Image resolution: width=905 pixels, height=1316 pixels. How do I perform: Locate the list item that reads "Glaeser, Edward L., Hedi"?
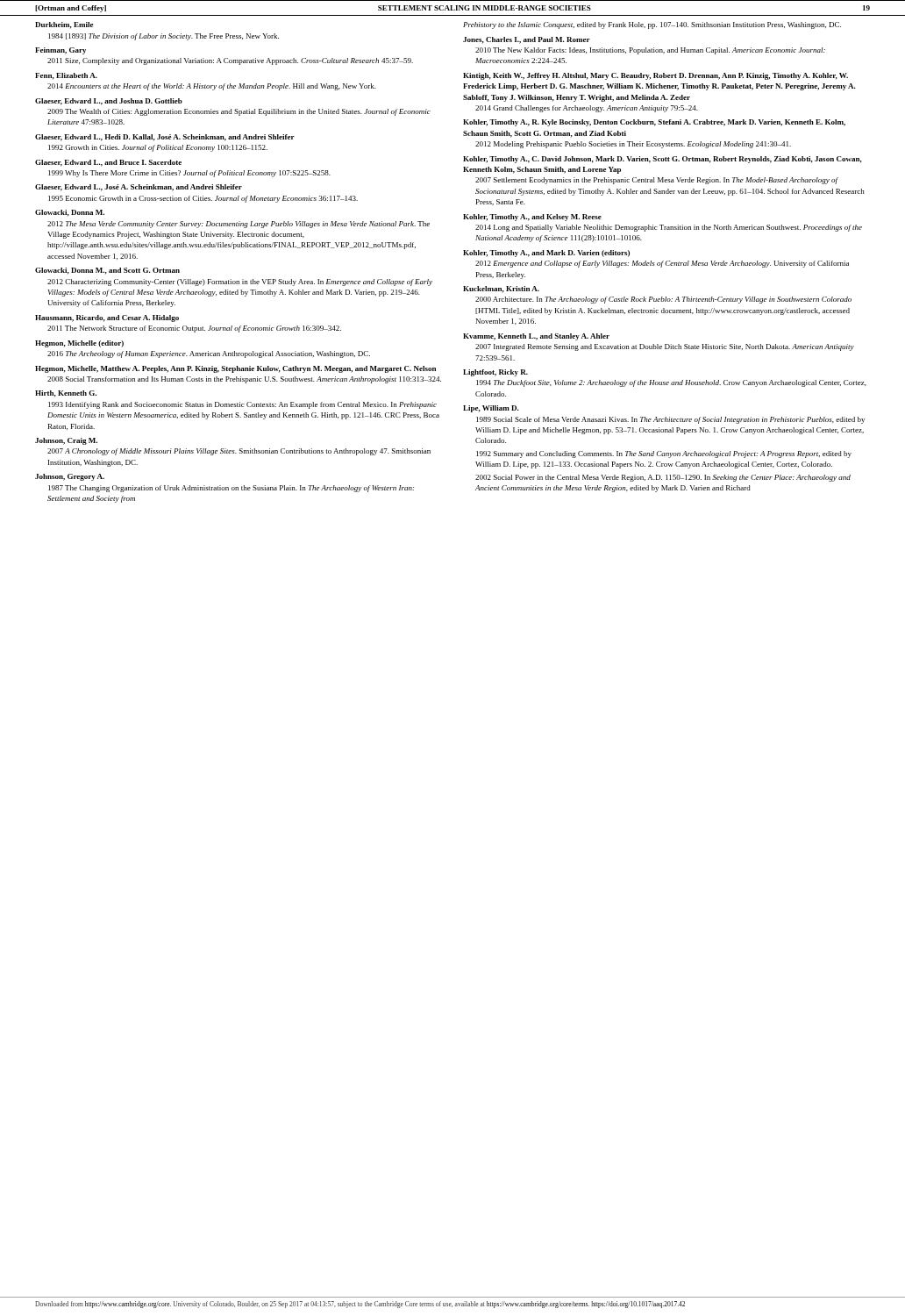coord(239,142)
